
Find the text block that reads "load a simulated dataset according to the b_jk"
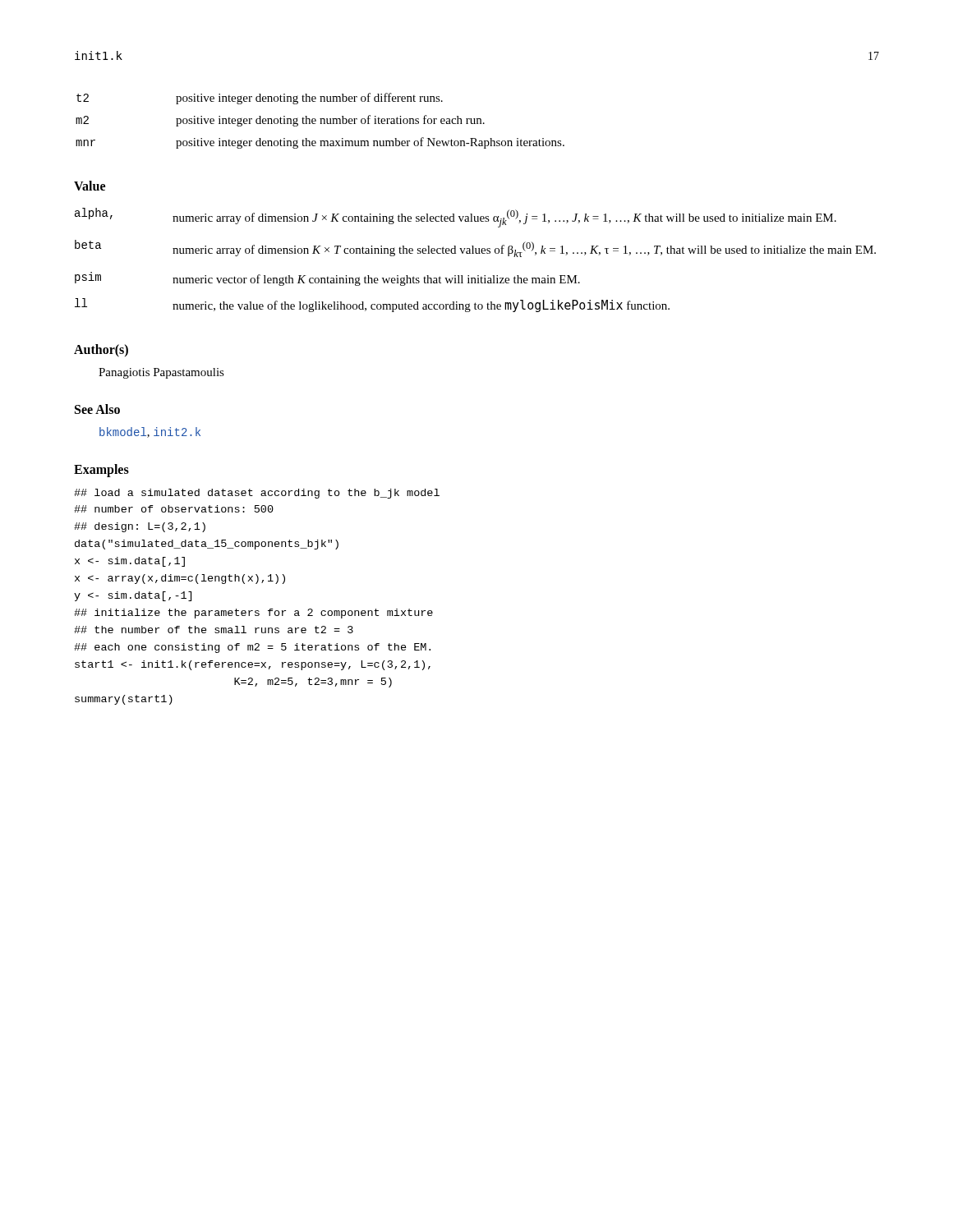(257, 494)
